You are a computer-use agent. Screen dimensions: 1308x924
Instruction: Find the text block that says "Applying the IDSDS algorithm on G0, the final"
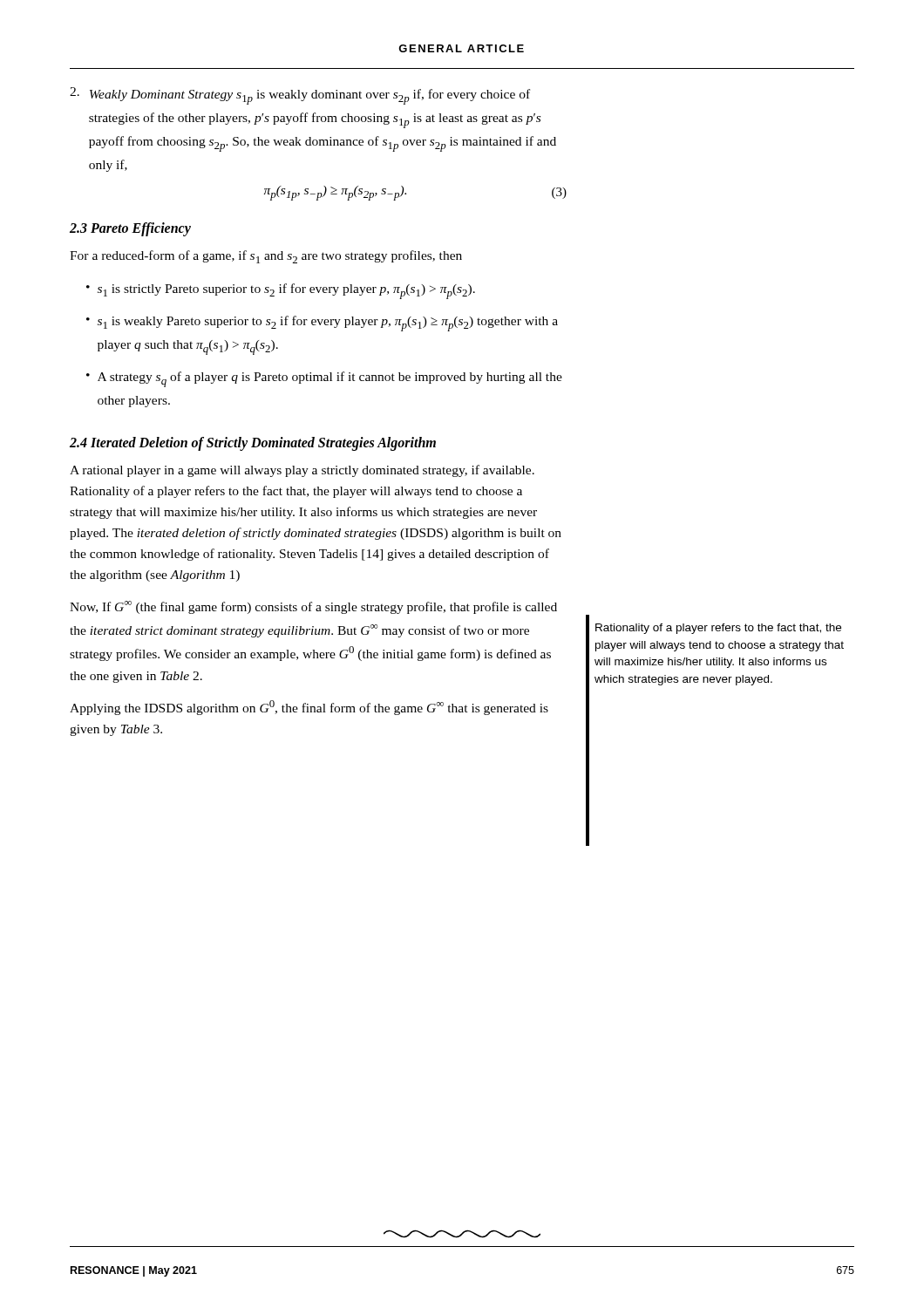point(318,717)
